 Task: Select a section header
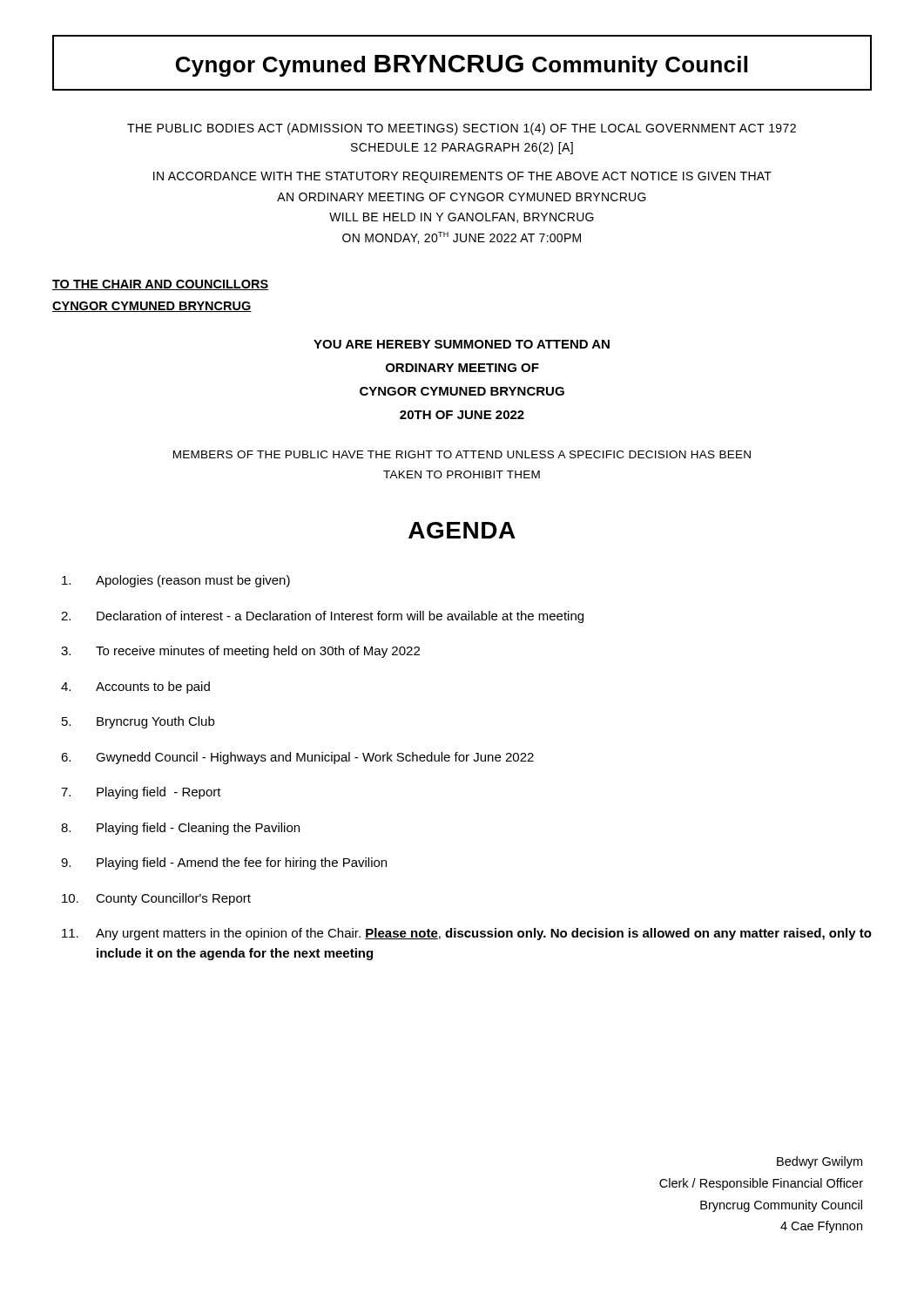(x=462, y=531)
